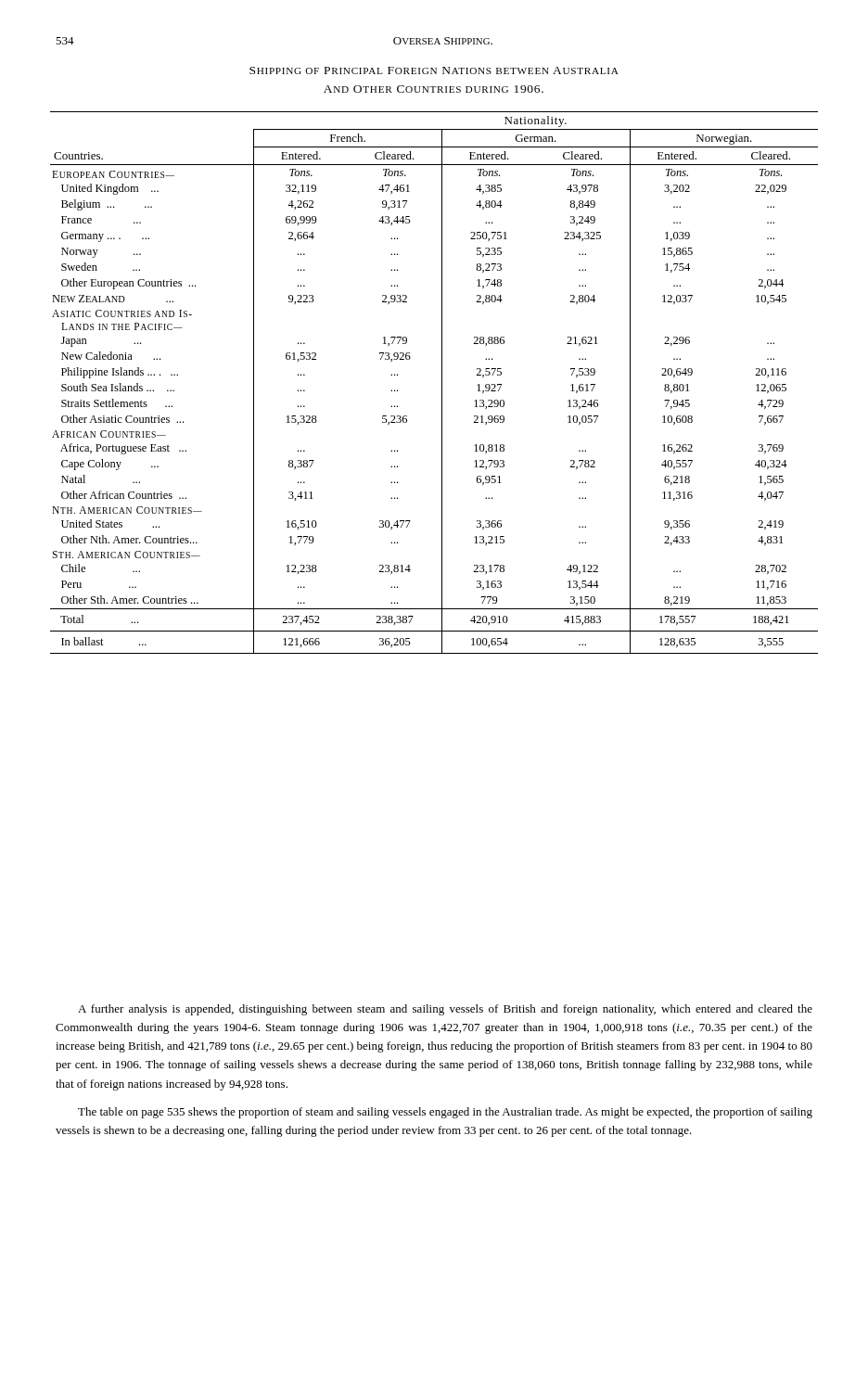Click on the passage starting "SHIPPING OF PRINCIPAL FOREIGN NATIONS BETWEEN AUSTRALIA AND"
868x1391 pixels.
tap(434, 80)
